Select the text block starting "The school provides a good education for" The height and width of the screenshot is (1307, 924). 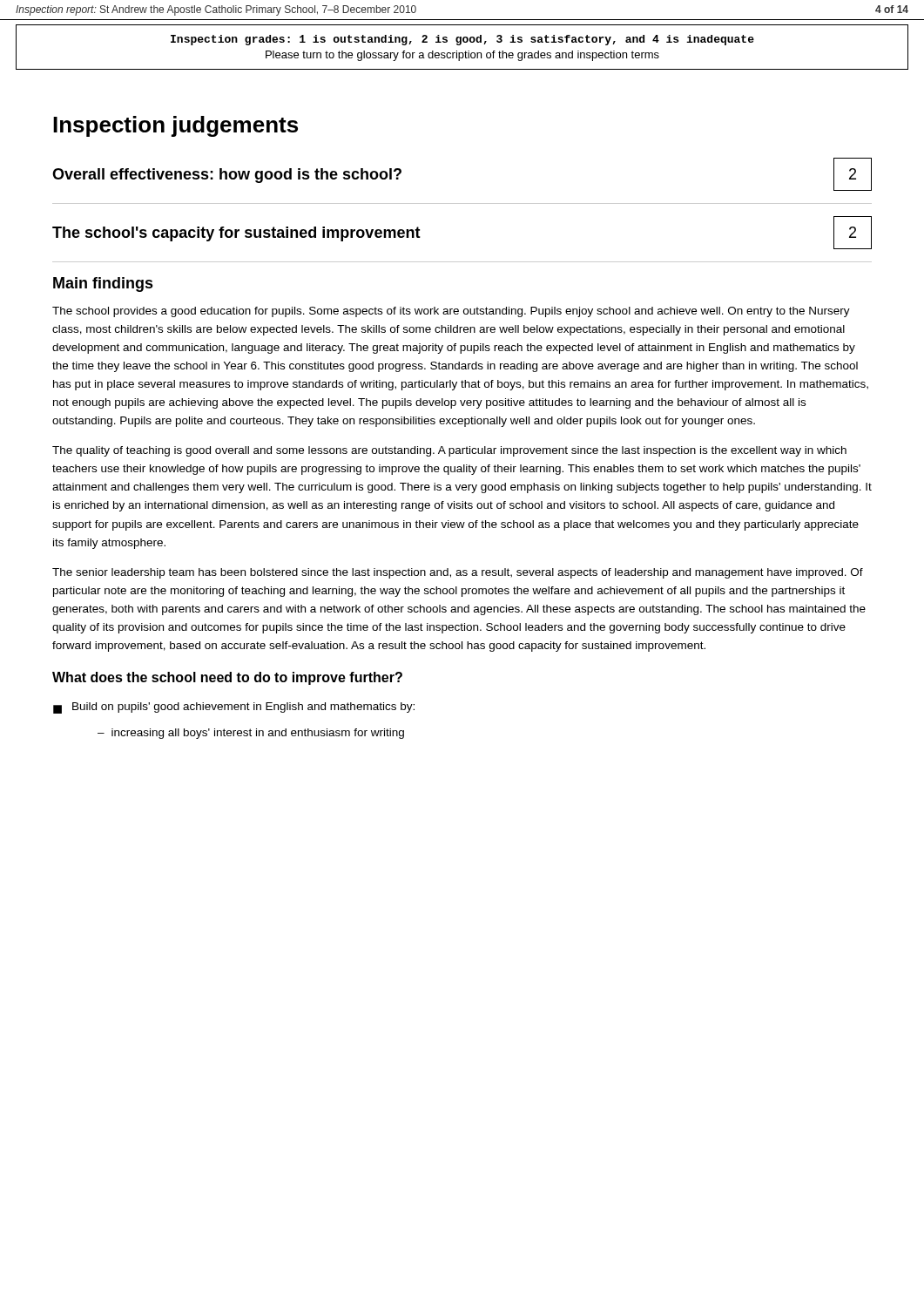(461, 366)
